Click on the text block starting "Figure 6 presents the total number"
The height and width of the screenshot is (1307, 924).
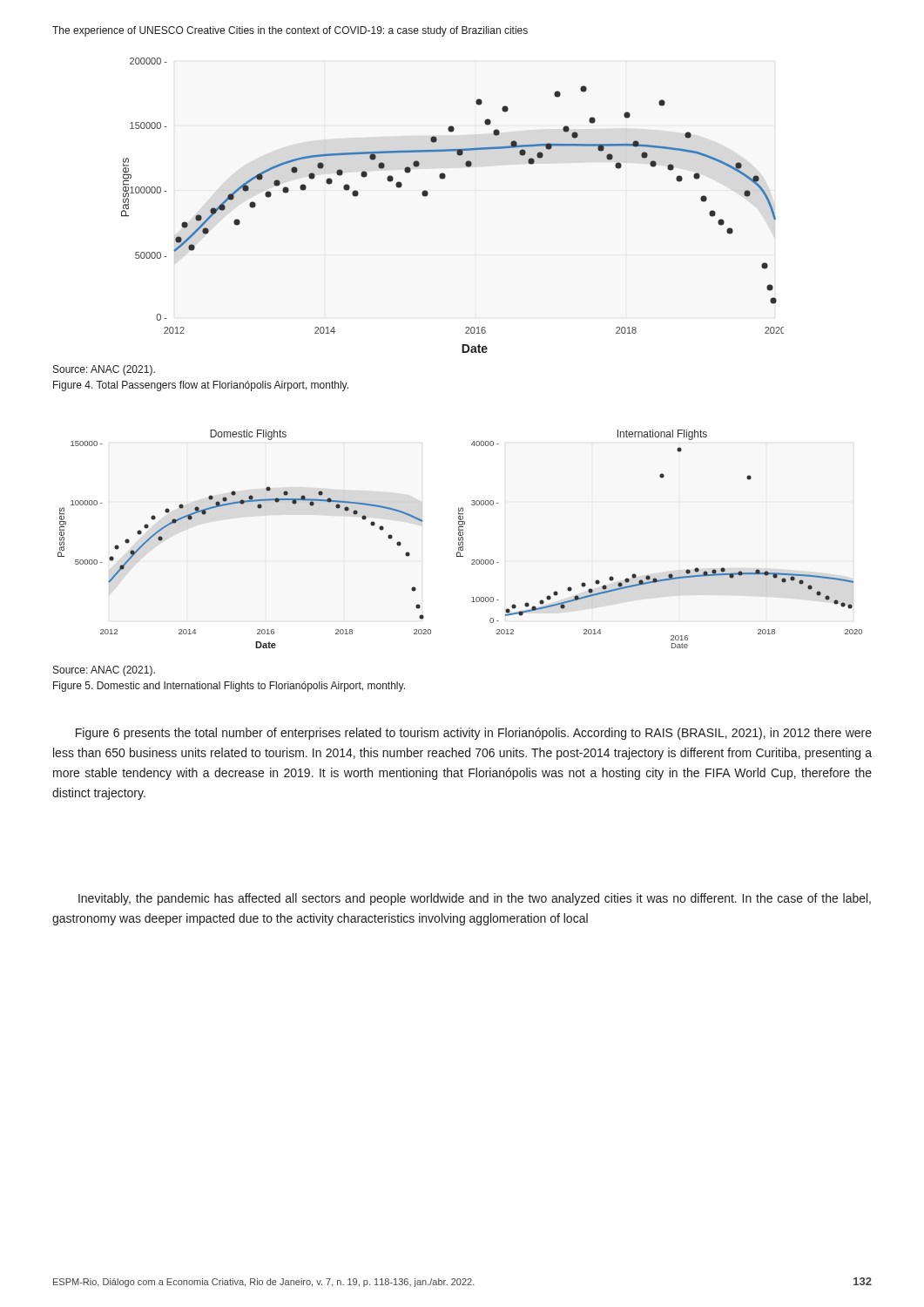462,763
